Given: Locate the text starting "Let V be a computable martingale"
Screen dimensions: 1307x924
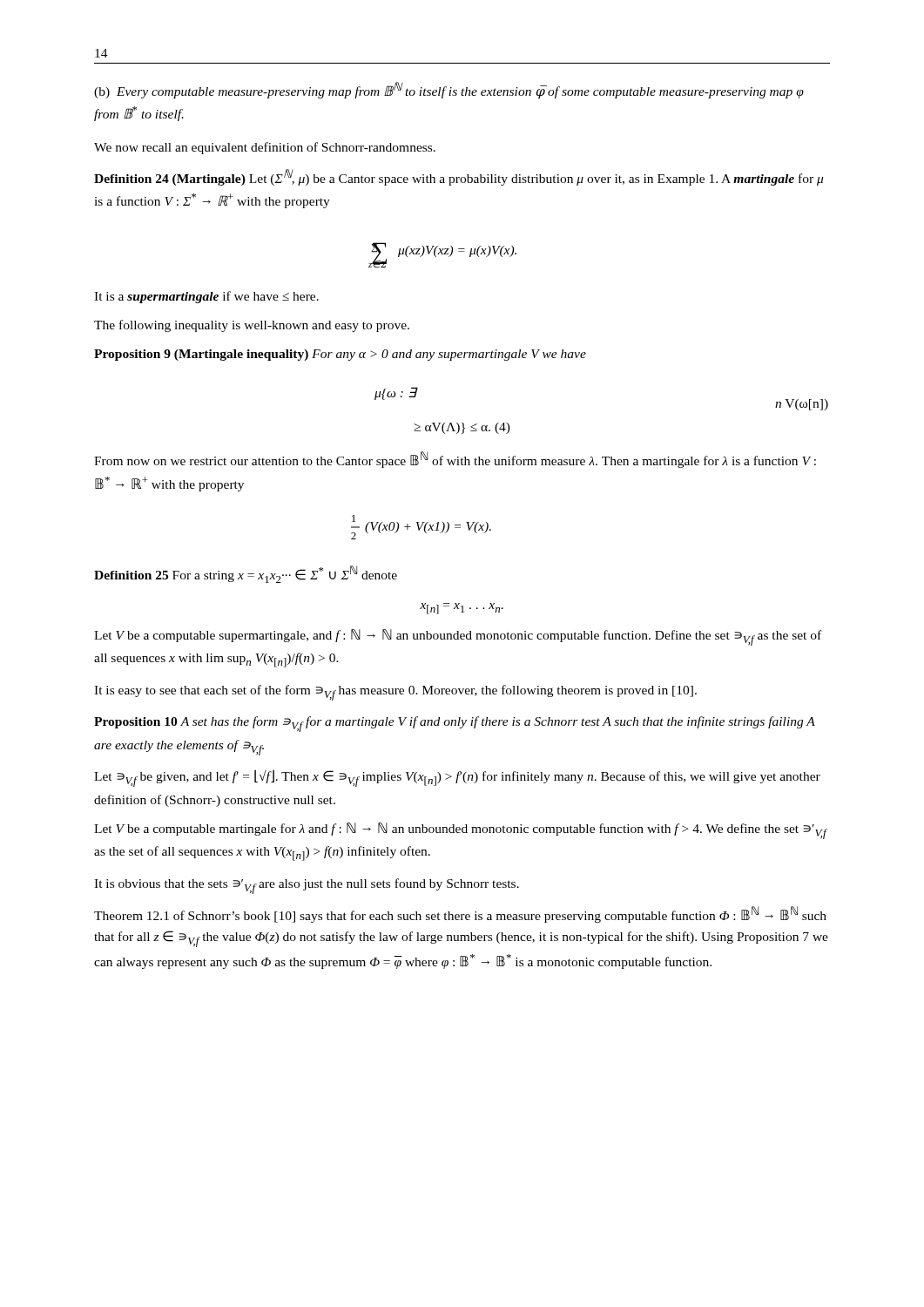Looking at the screenshot, I should point(460,841).
